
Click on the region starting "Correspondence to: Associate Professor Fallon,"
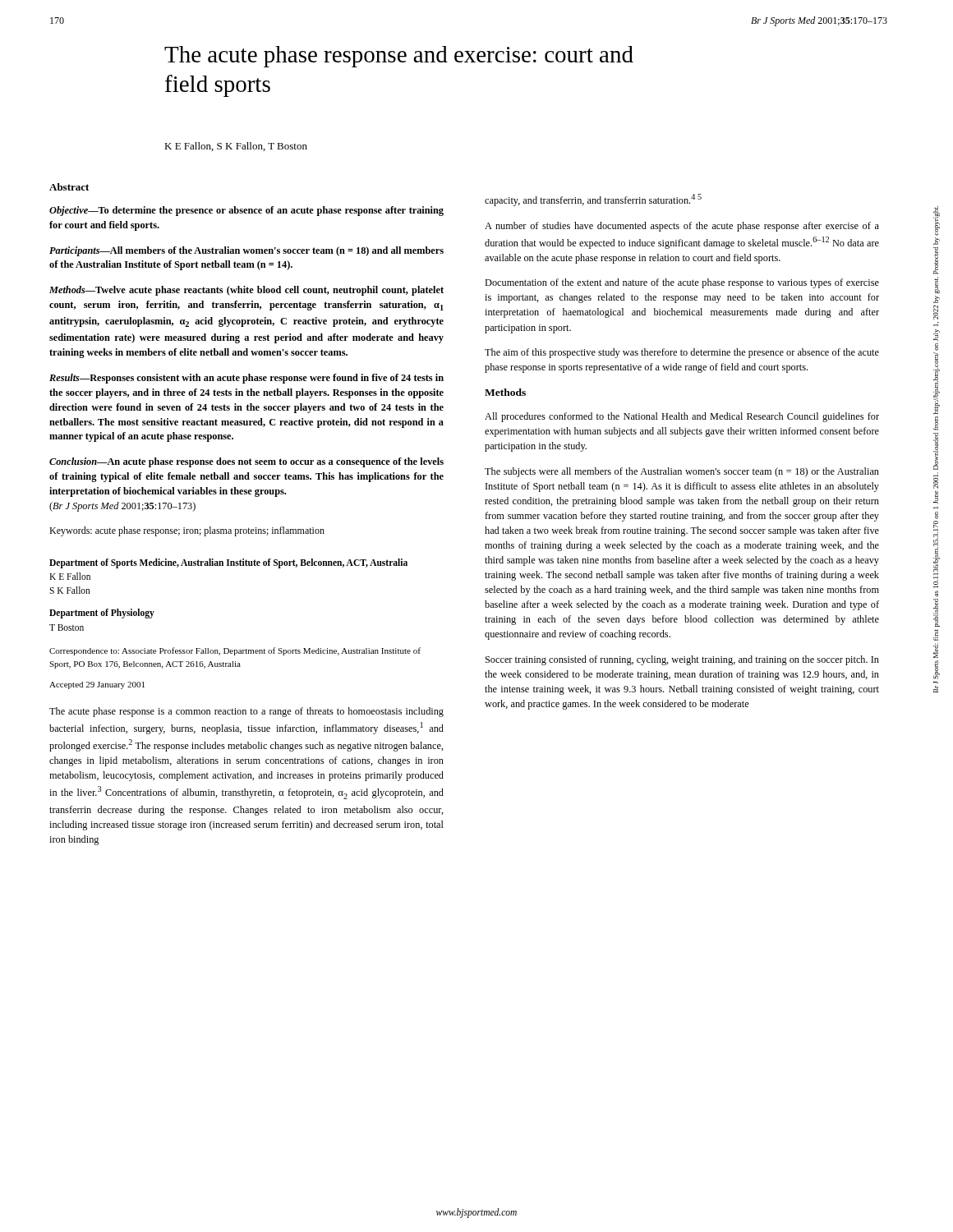point(235,657)
